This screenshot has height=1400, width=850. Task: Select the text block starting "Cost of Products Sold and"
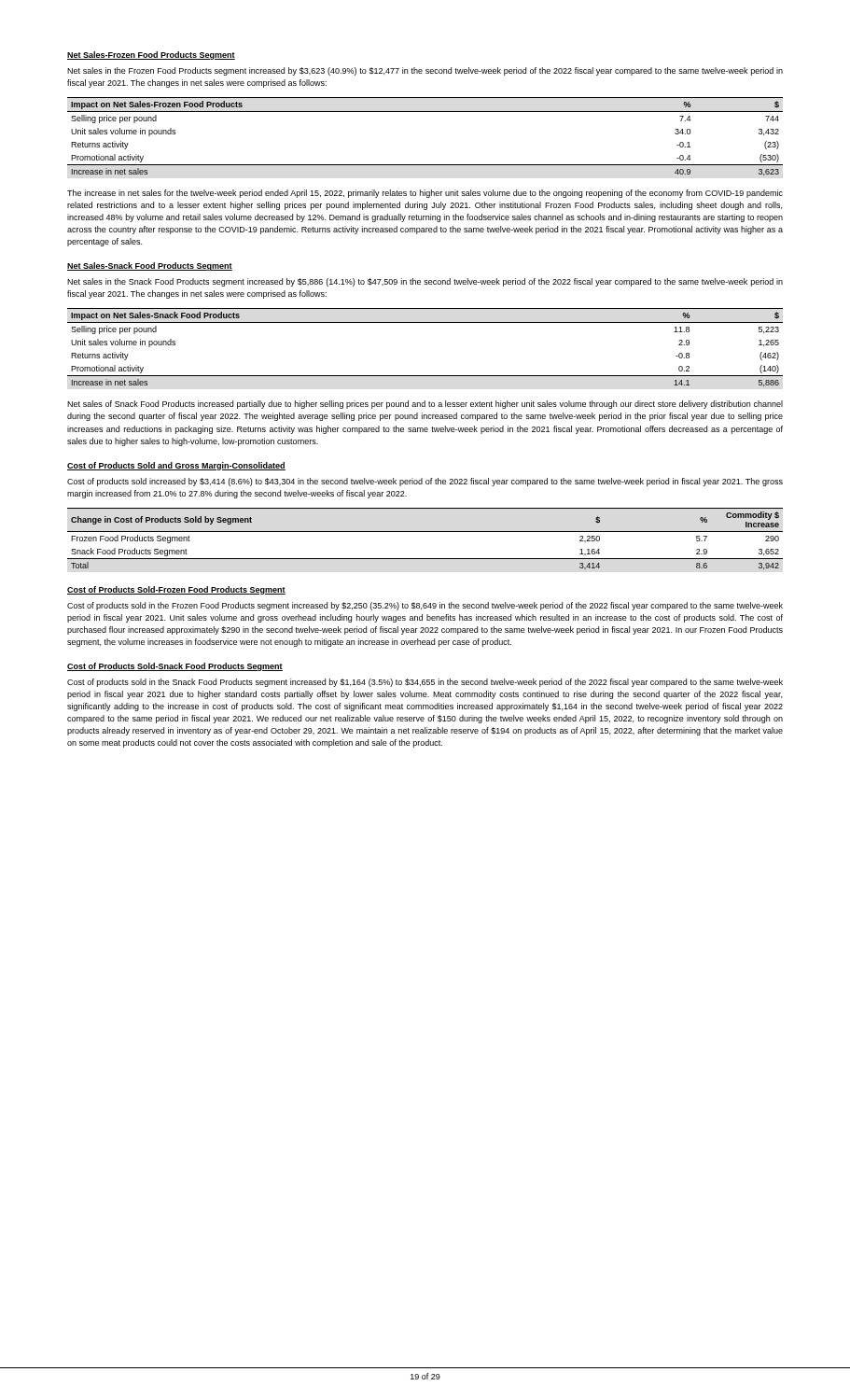coord(176,465)
